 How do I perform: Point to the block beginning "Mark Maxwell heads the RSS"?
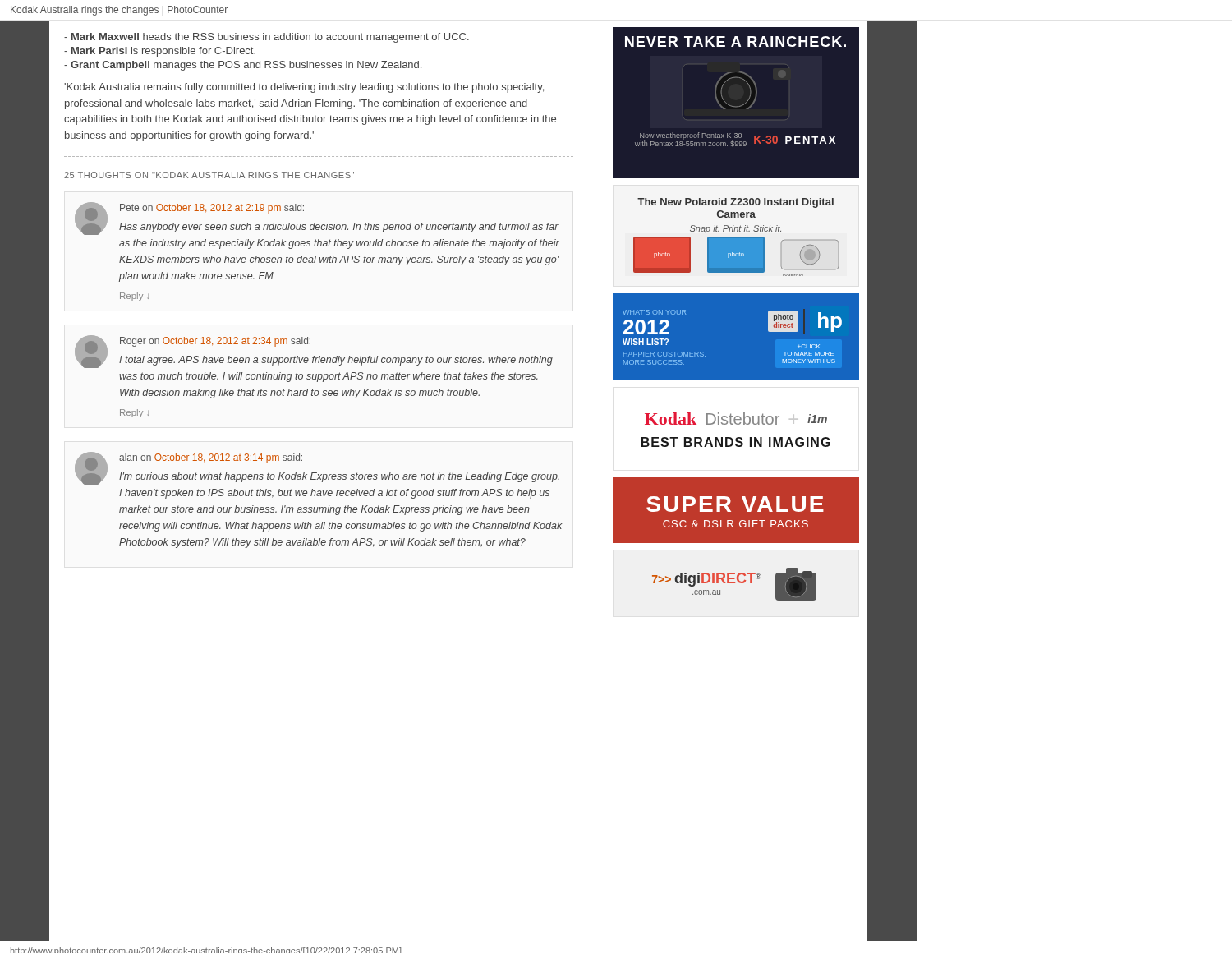coord(267,37)
